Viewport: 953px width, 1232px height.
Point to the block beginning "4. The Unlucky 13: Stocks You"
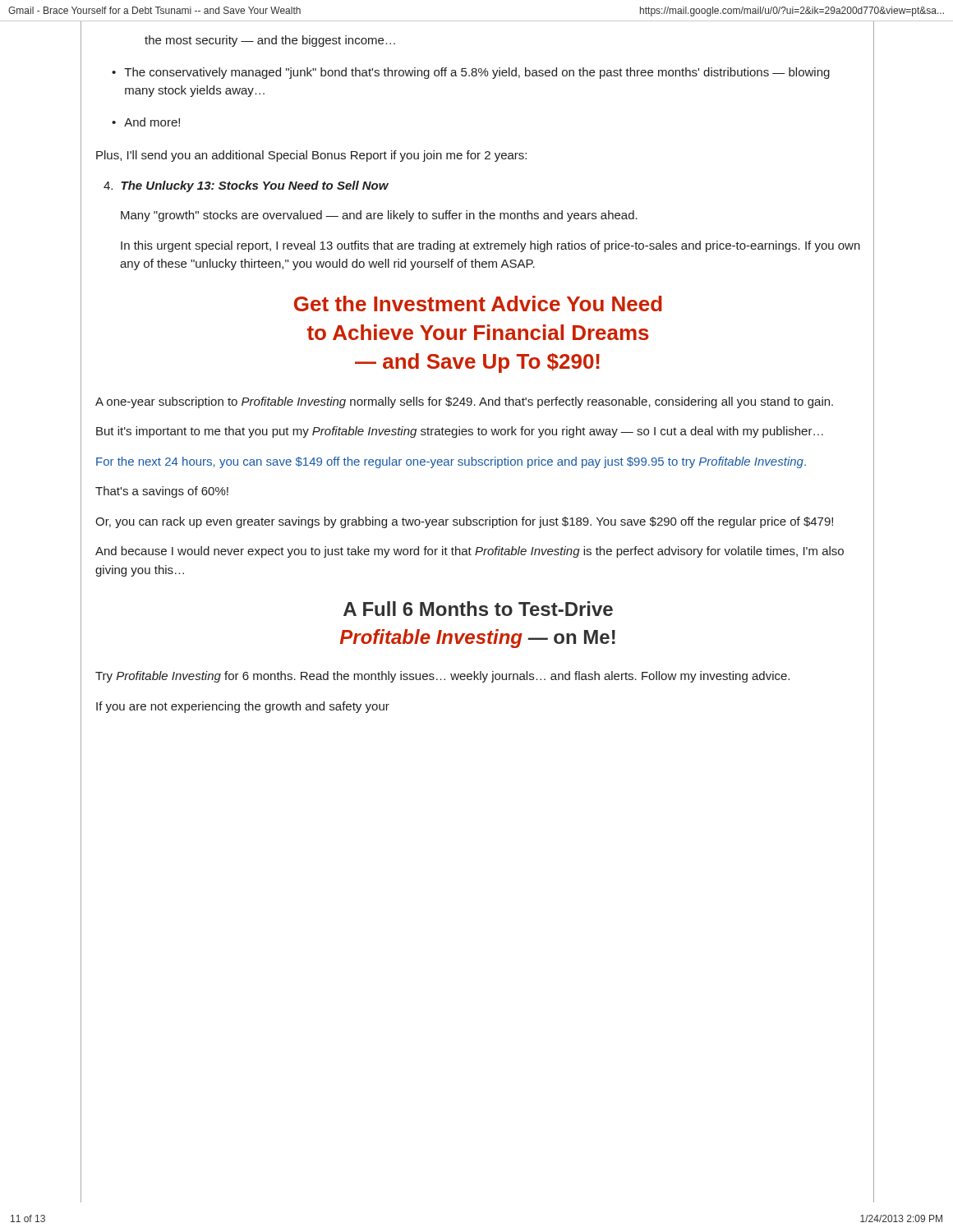tap(246, 185)
